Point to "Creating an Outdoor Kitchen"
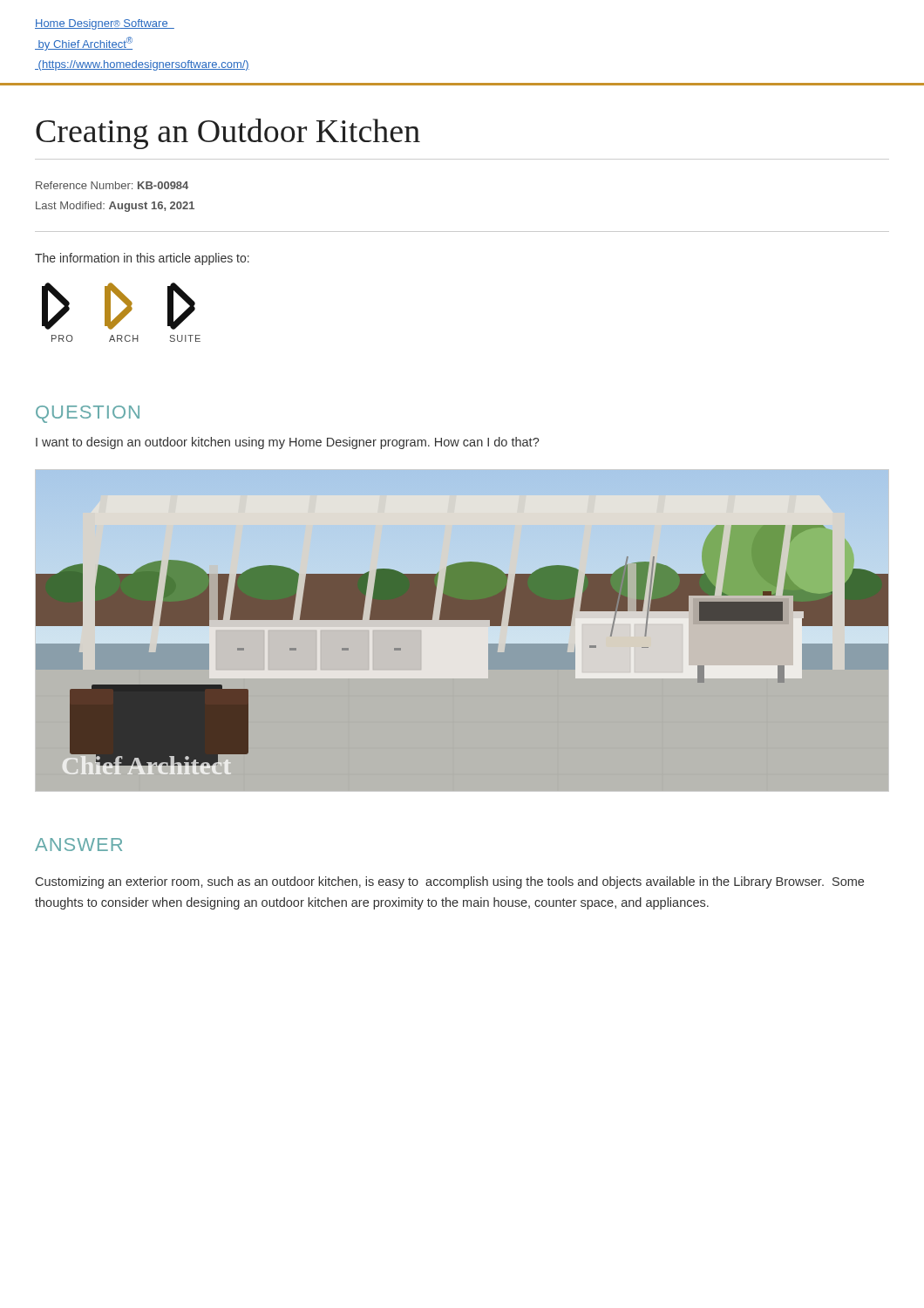Image resolution: width=924 pixels, height=1308 pixels. tap(228, 134)
